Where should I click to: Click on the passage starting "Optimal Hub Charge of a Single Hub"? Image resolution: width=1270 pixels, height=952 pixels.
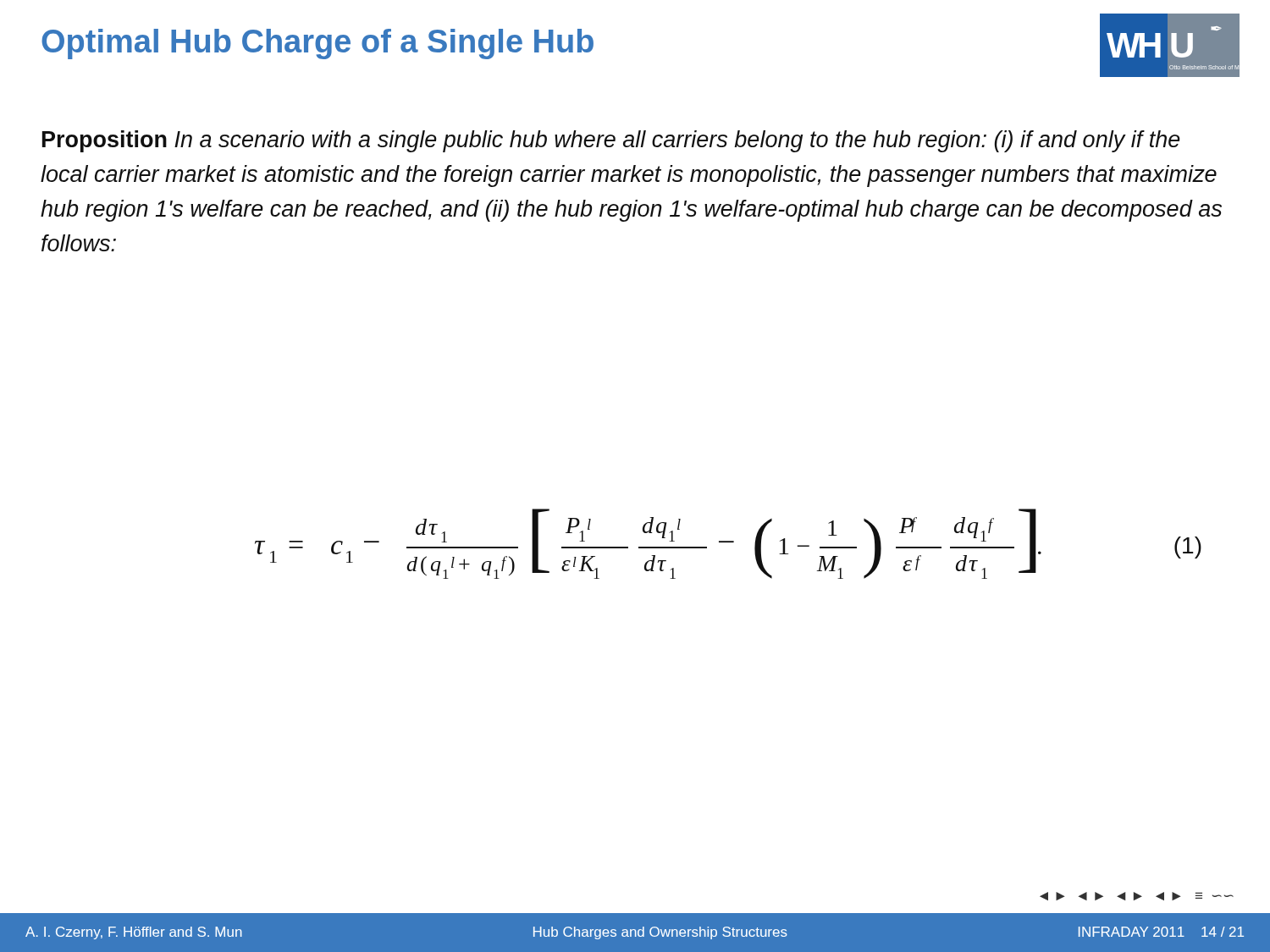[x=318, y=41]
